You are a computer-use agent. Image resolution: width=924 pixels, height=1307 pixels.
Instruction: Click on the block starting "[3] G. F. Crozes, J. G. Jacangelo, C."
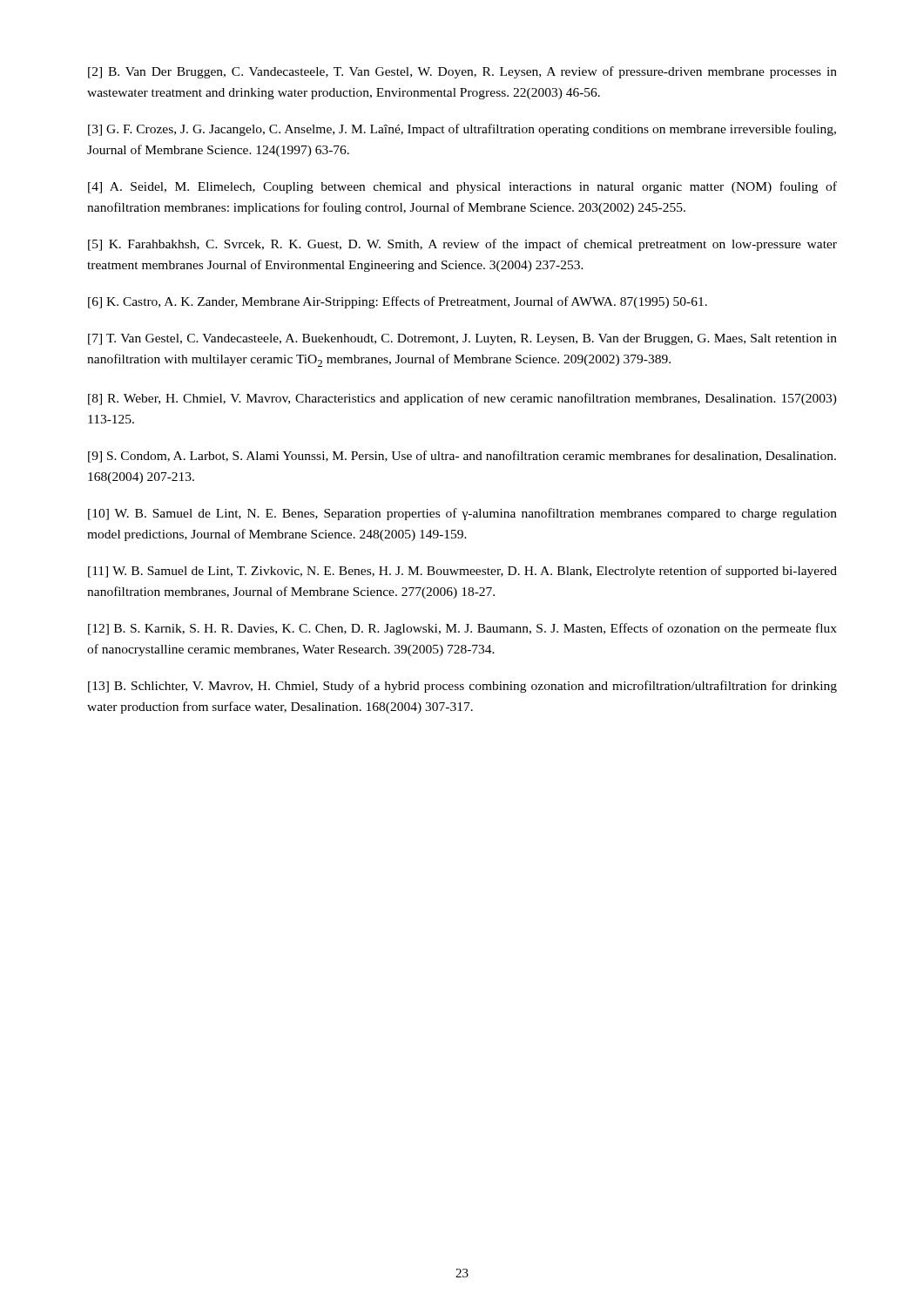click(x=462, y=139)
